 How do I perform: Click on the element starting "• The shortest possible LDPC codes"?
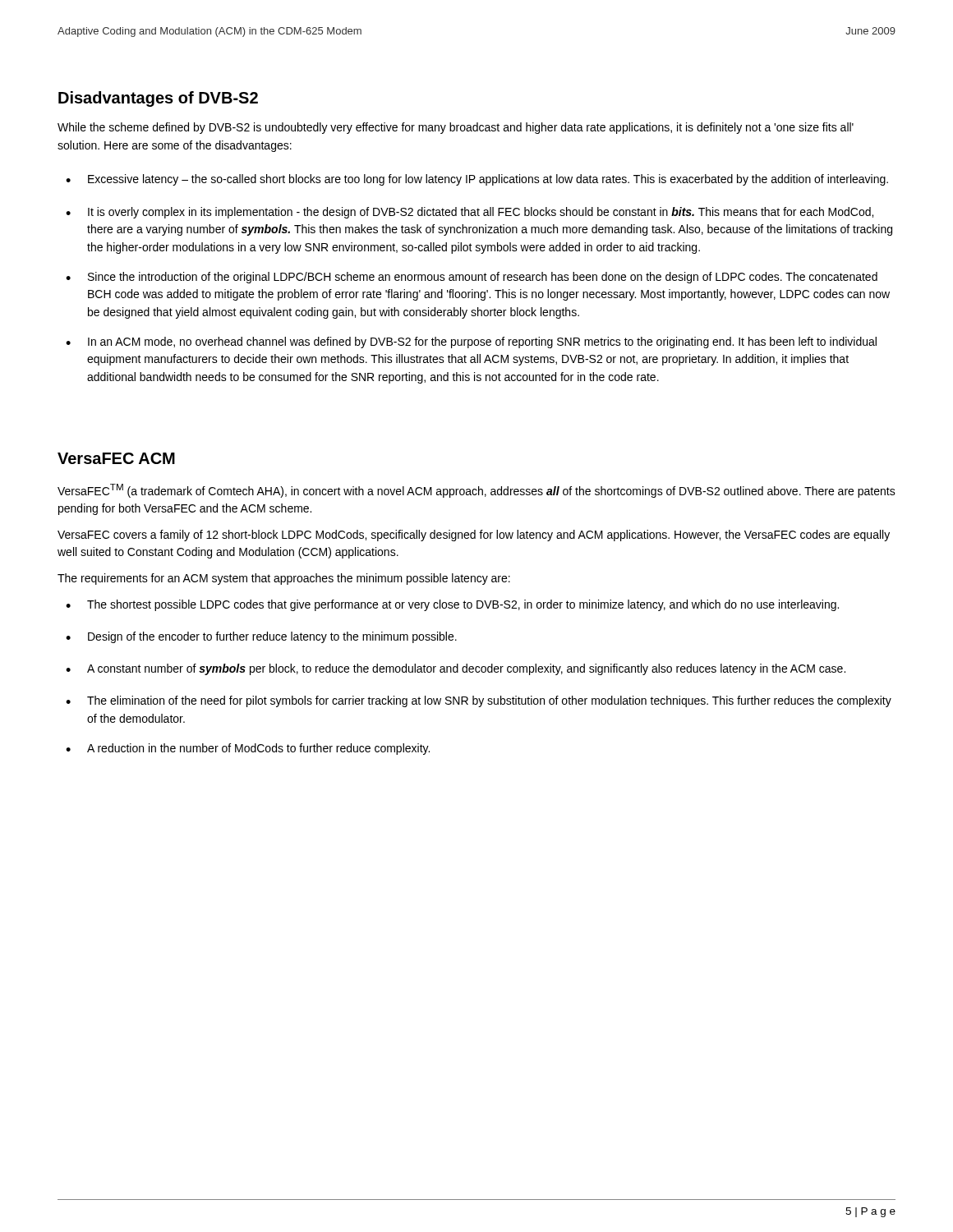pos(453,607)
